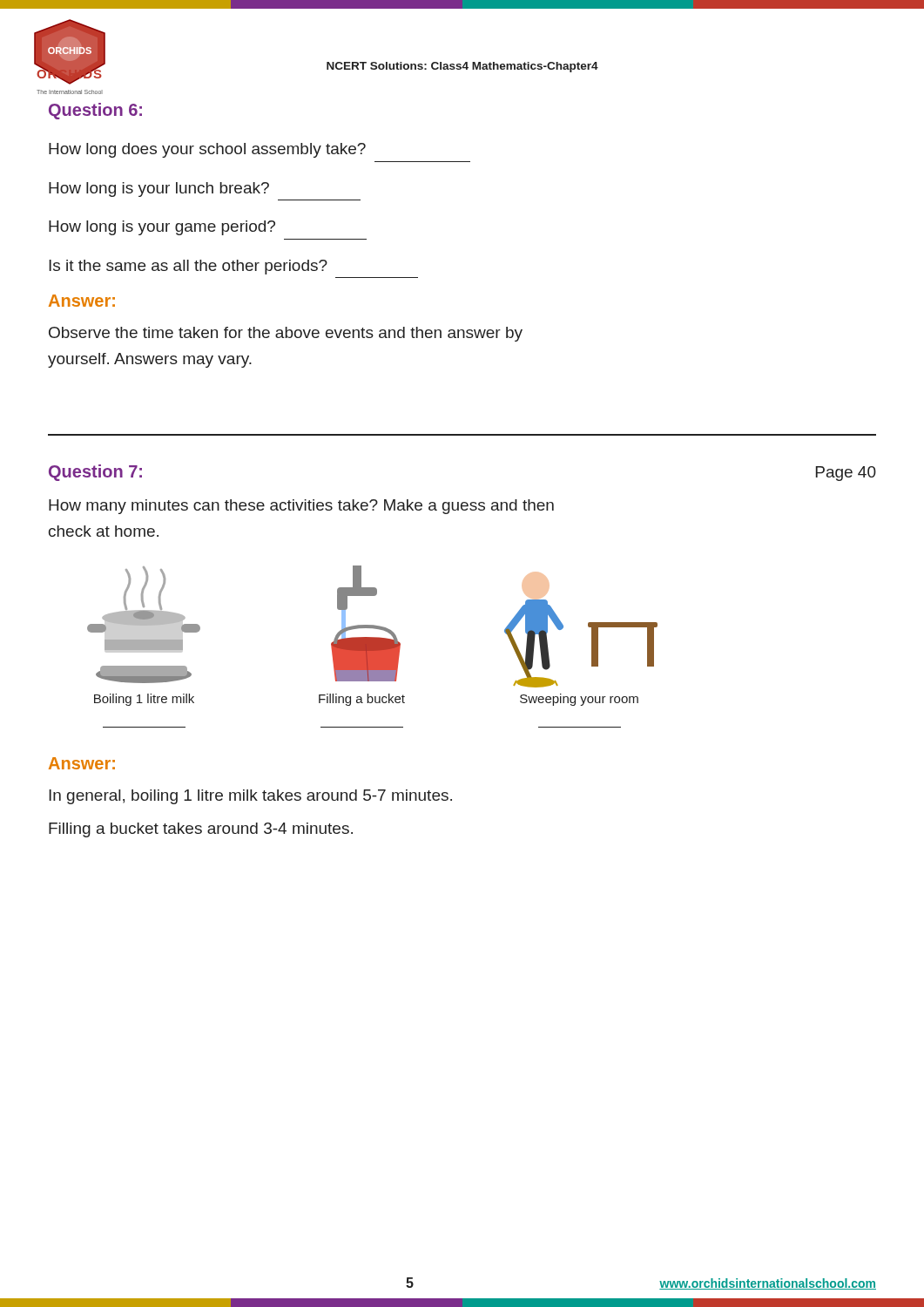Screen dimensions: 1307x924
Task: Find the text starting "Question 6:"
Action: tap(96, 110)
